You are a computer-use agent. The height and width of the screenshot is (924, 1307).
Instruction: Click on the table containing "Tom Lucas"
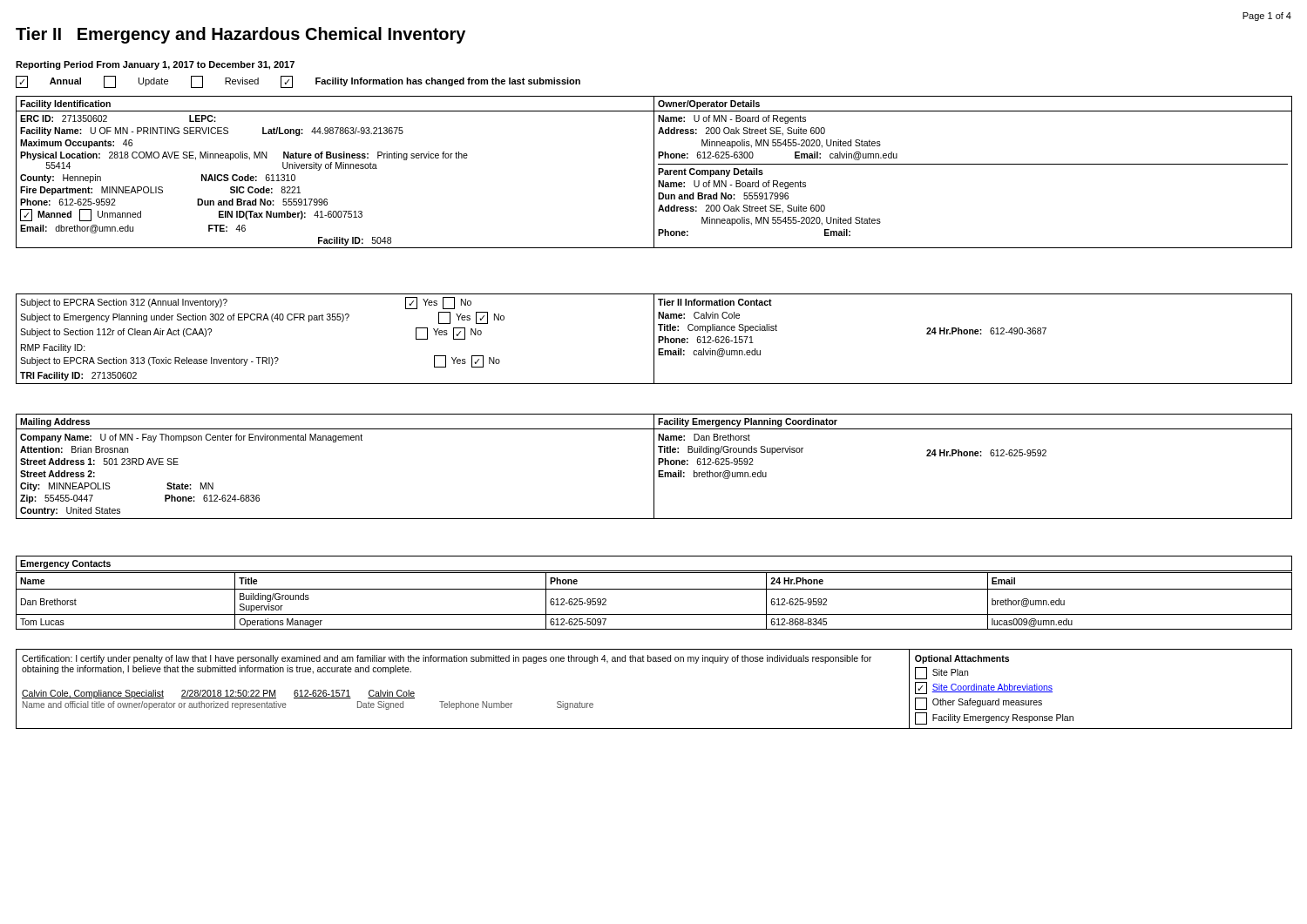(654, 601)
